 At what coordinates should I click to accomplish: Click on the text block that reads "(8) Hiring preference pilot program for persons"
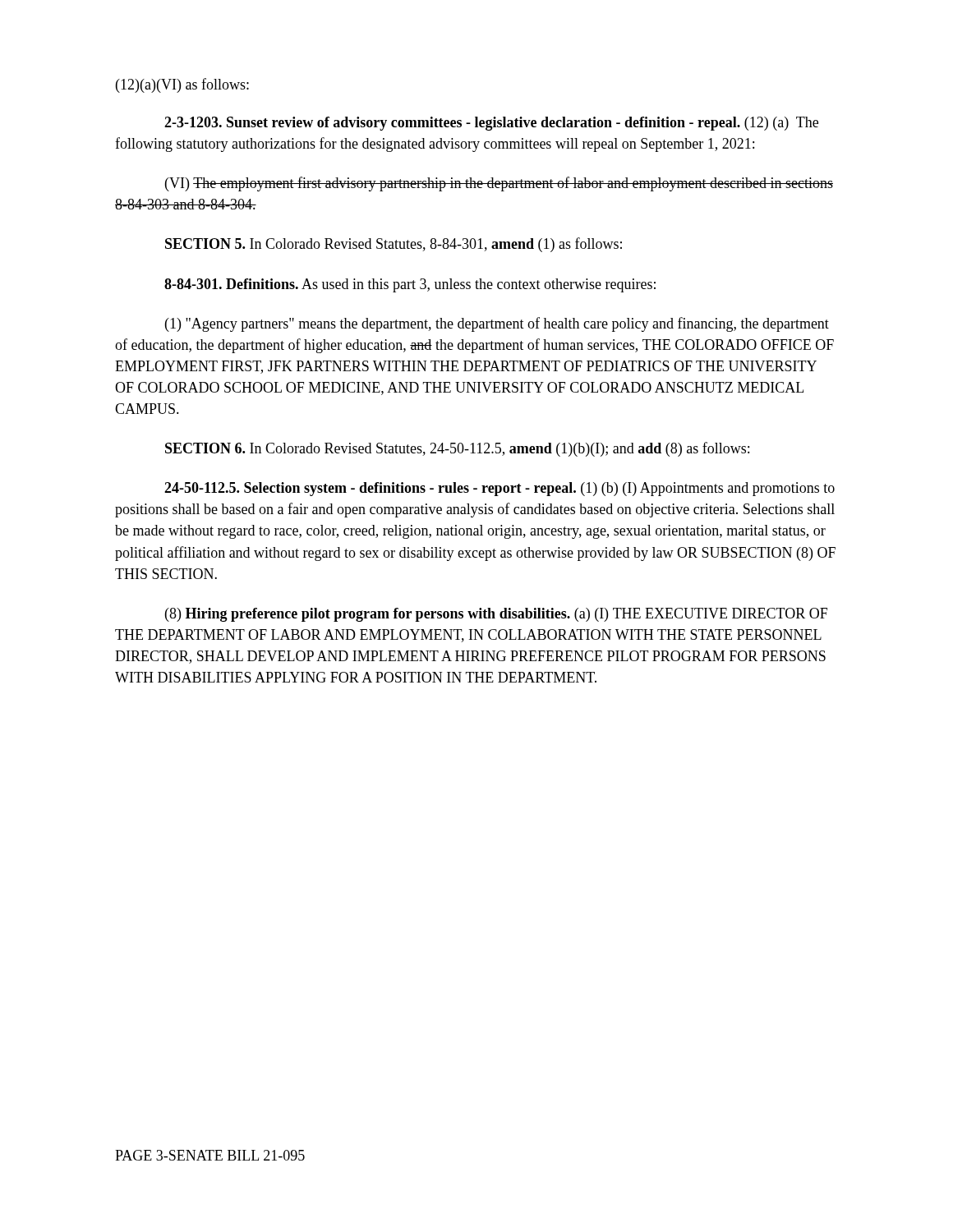click(476, 645)
